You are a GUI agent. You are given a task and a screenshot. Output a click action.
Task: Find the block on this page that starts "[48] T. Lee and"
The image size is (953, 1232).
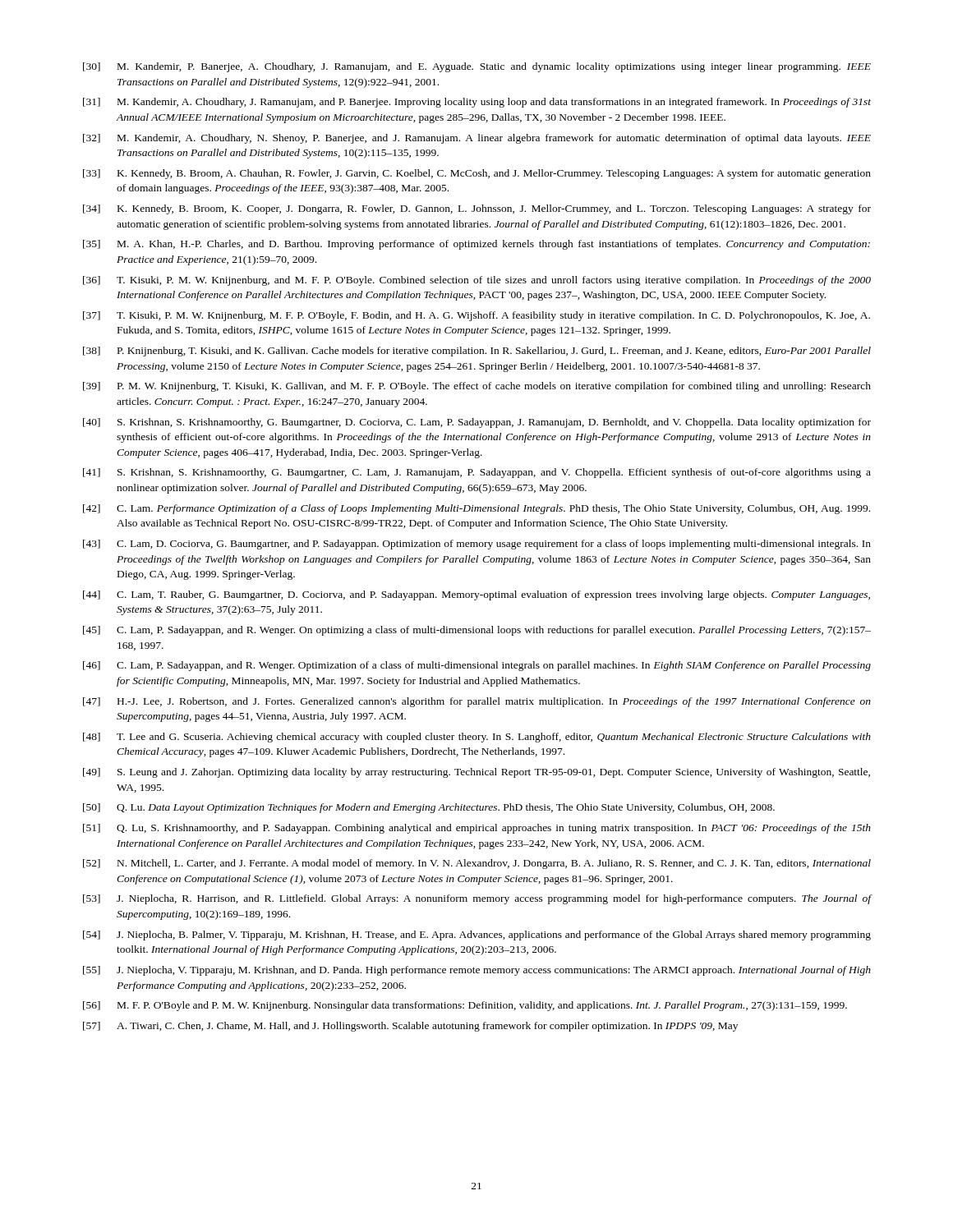click(476, 744)
